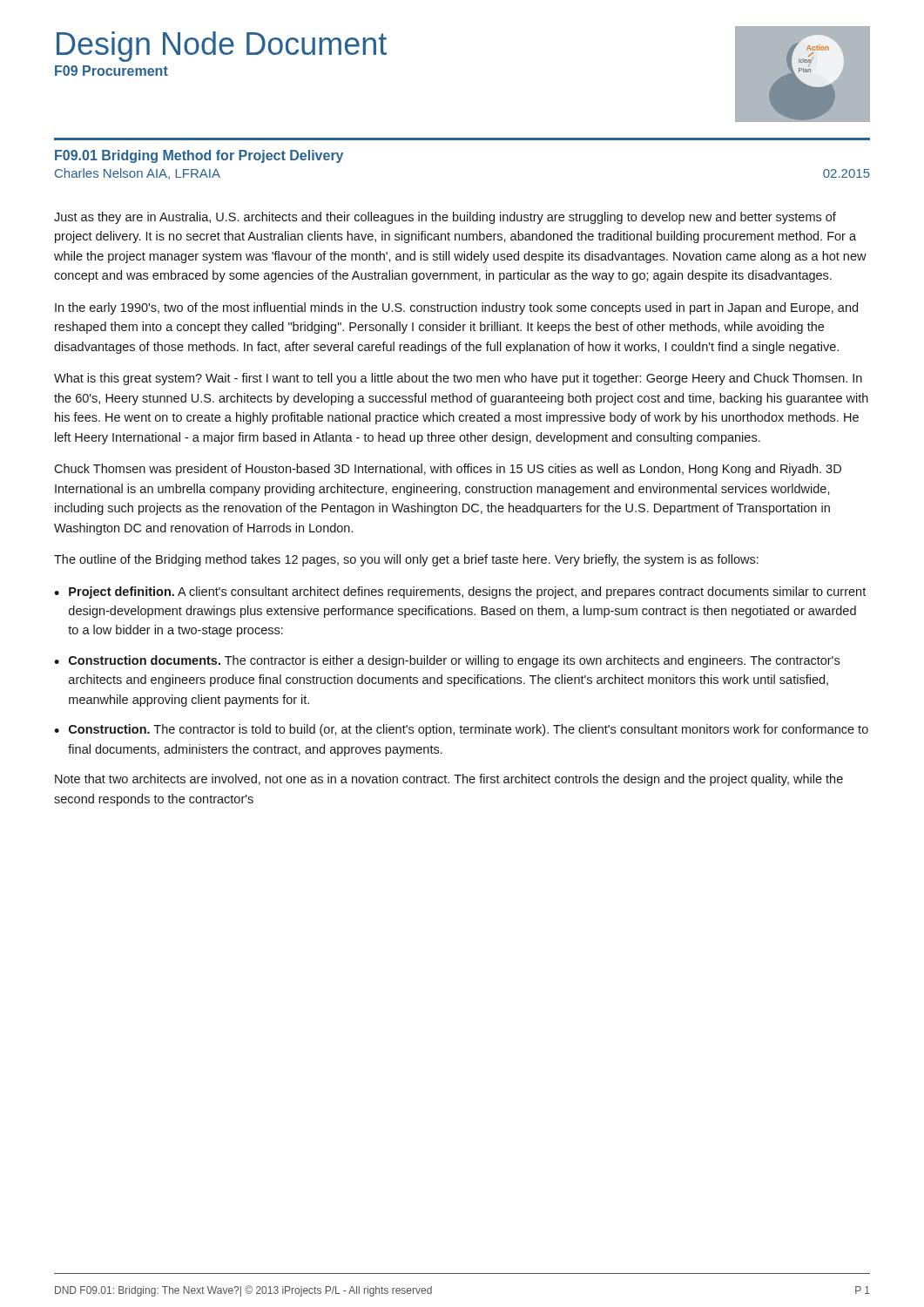Image resolution: width=924 pixels, height=1307 pixels.
Task: Click the passage that begins "Note that two architects are involved, not"
Action: point(449,789)
